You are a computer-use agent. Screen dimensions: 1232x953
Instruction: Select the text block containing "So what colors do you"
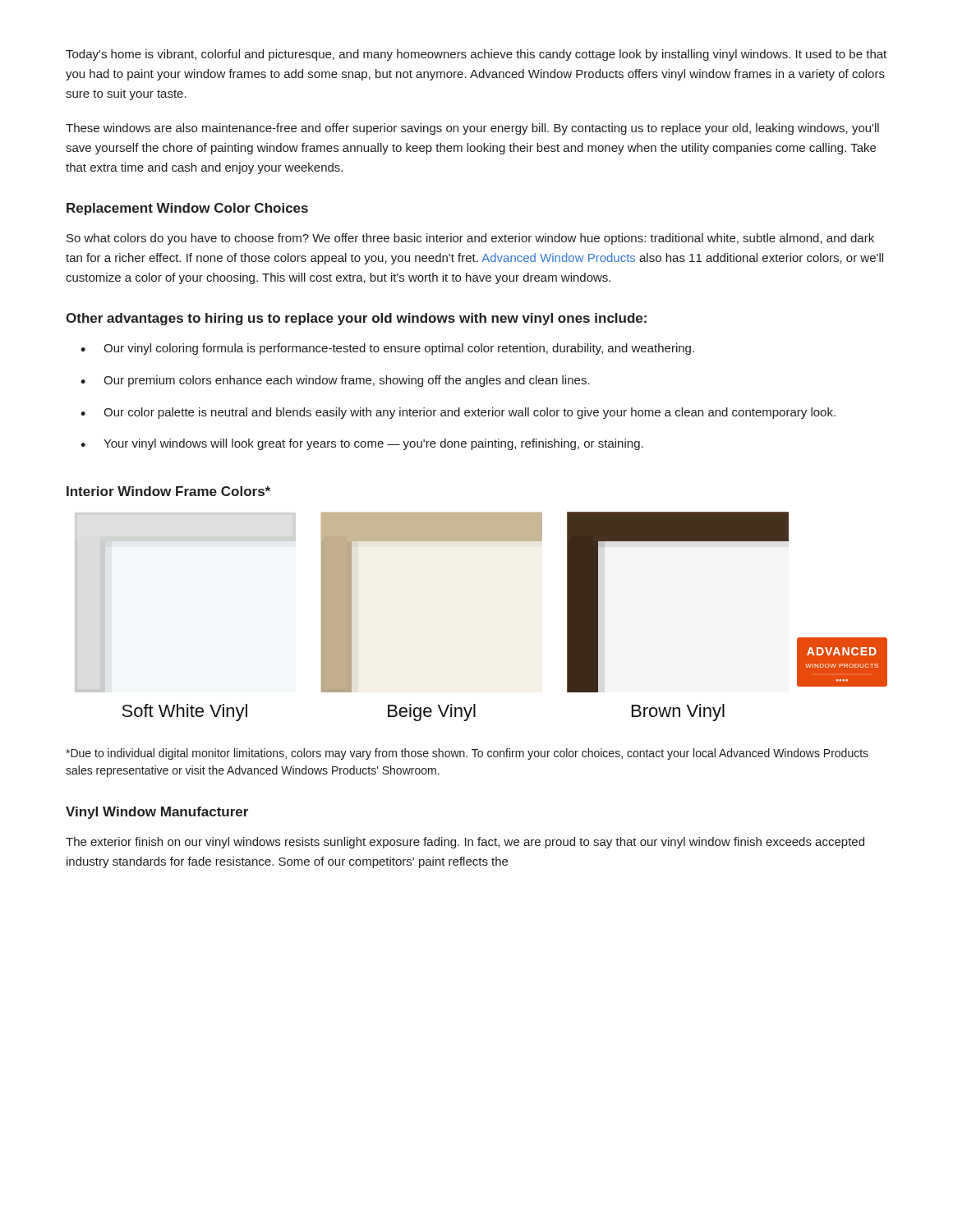tap(475, 257)
